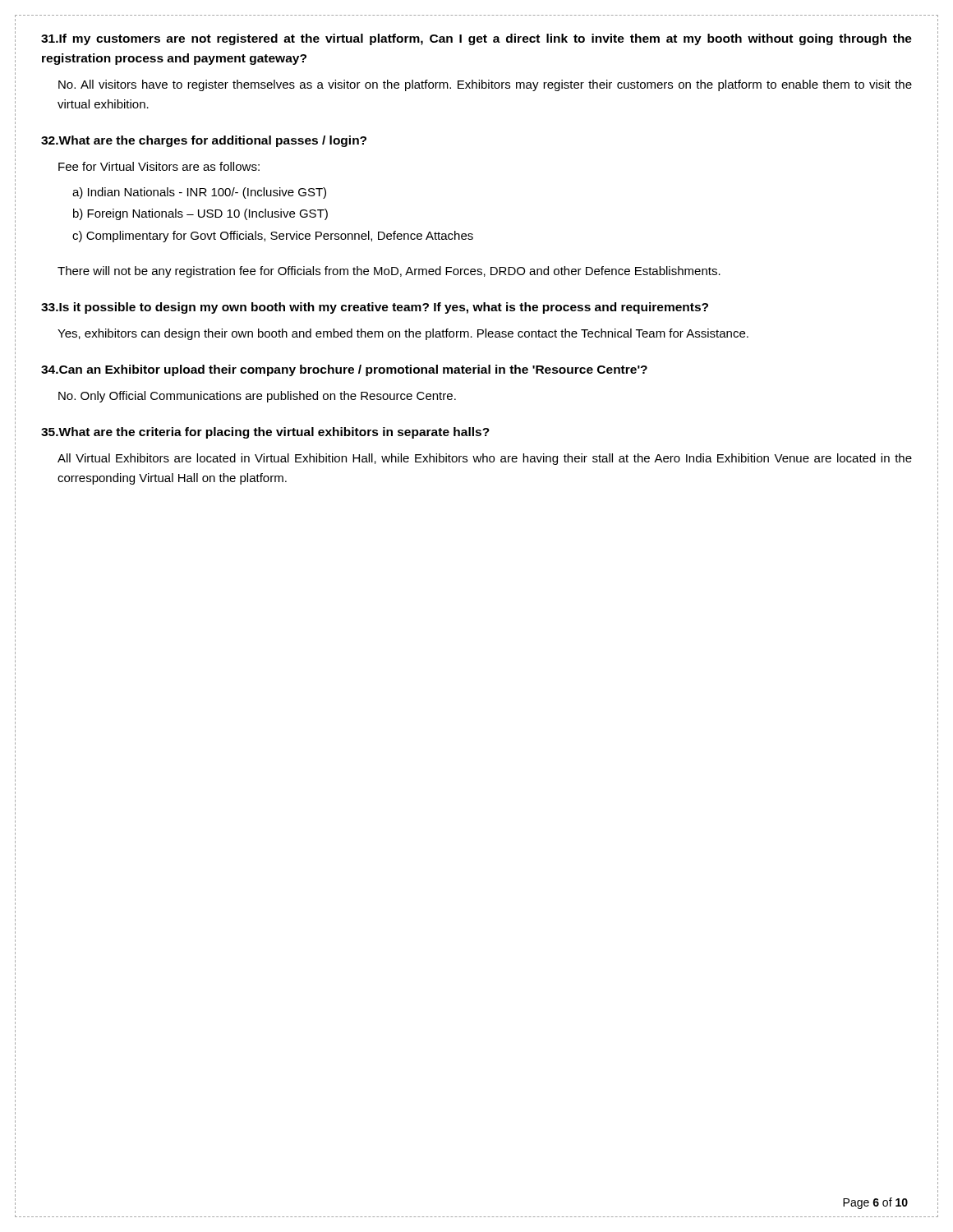
Task: Locate the text starting "32.What are the charges for additional passes"
Action: (204, 140)
